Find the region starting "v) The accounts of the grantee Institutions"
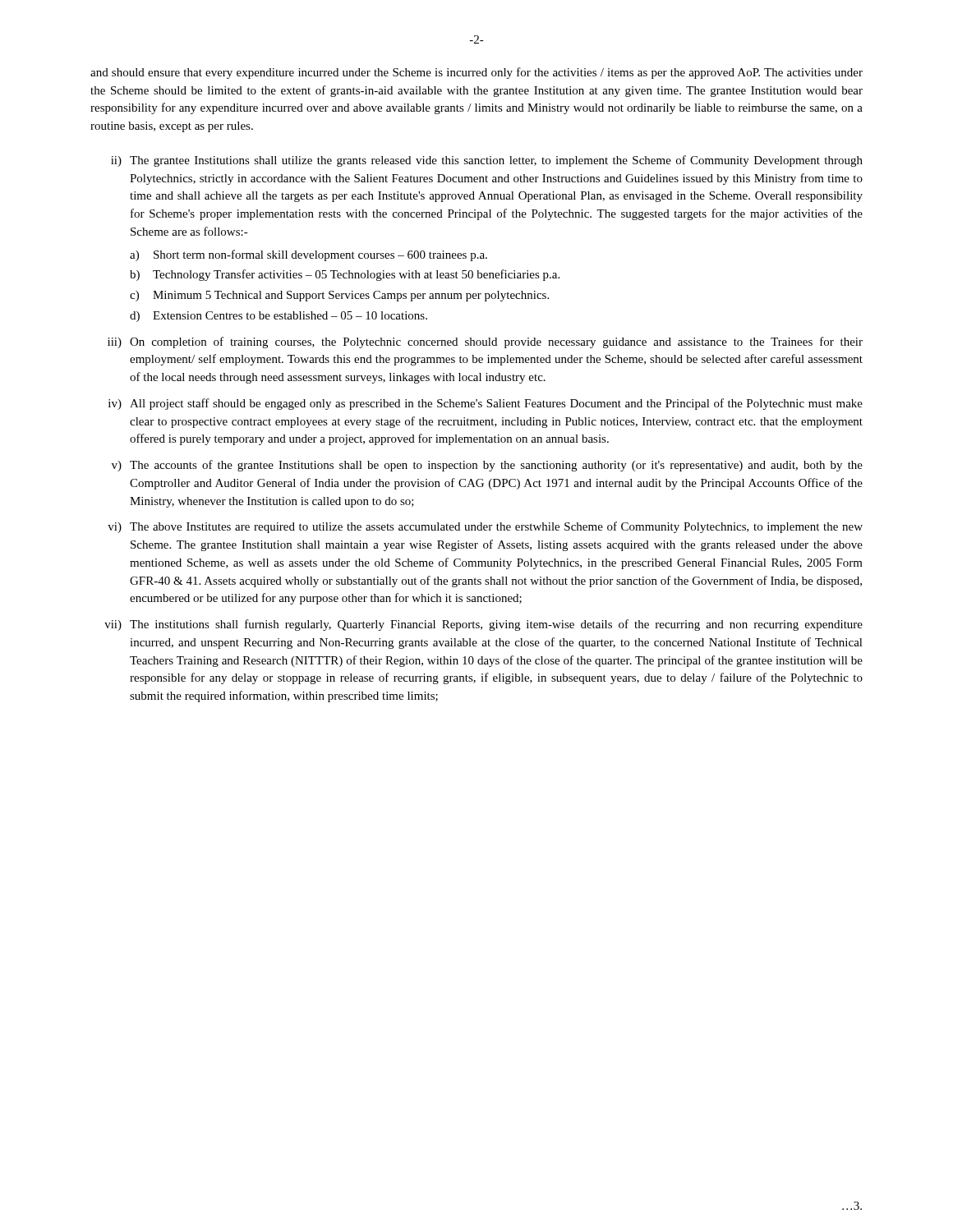 [476, 483]
